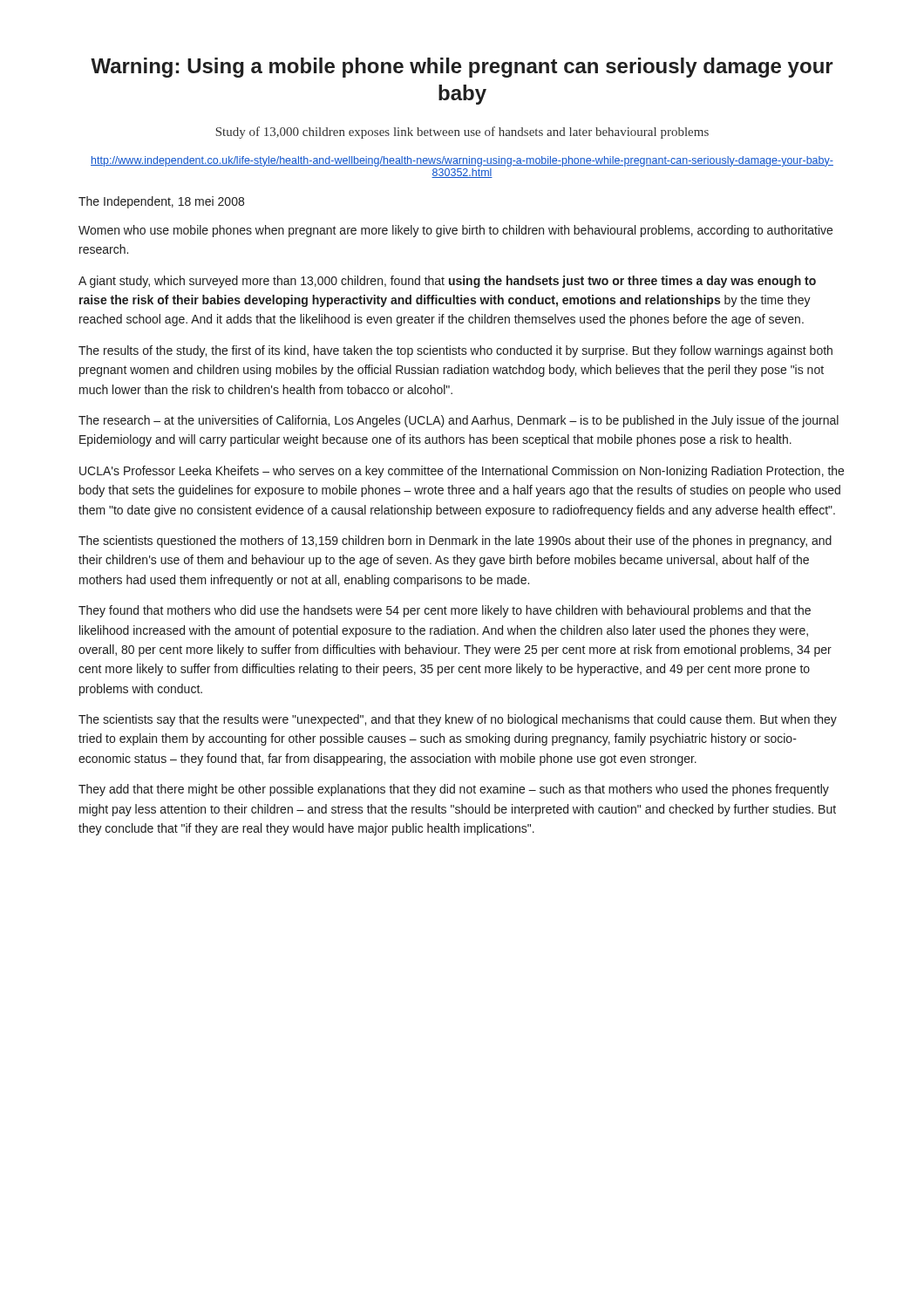Image resolution: width=924 pixels, height=1308 pixels.
Task: Locate the element starting "The scientists say"
Action: pyautogui.click(x=458, y=739)
